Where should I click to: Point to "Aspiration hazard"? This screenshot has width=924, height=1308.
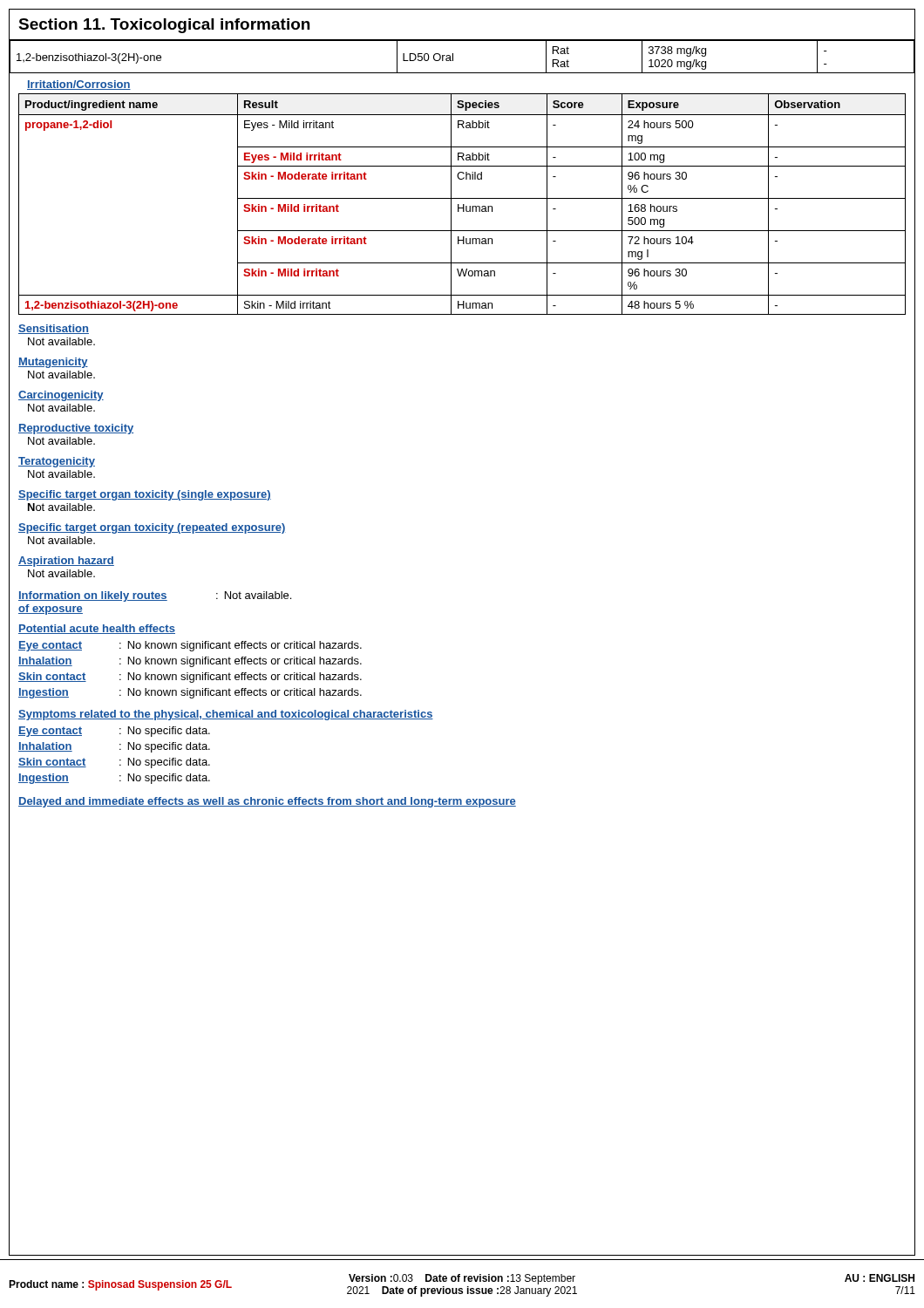click(x=66, y=560)
